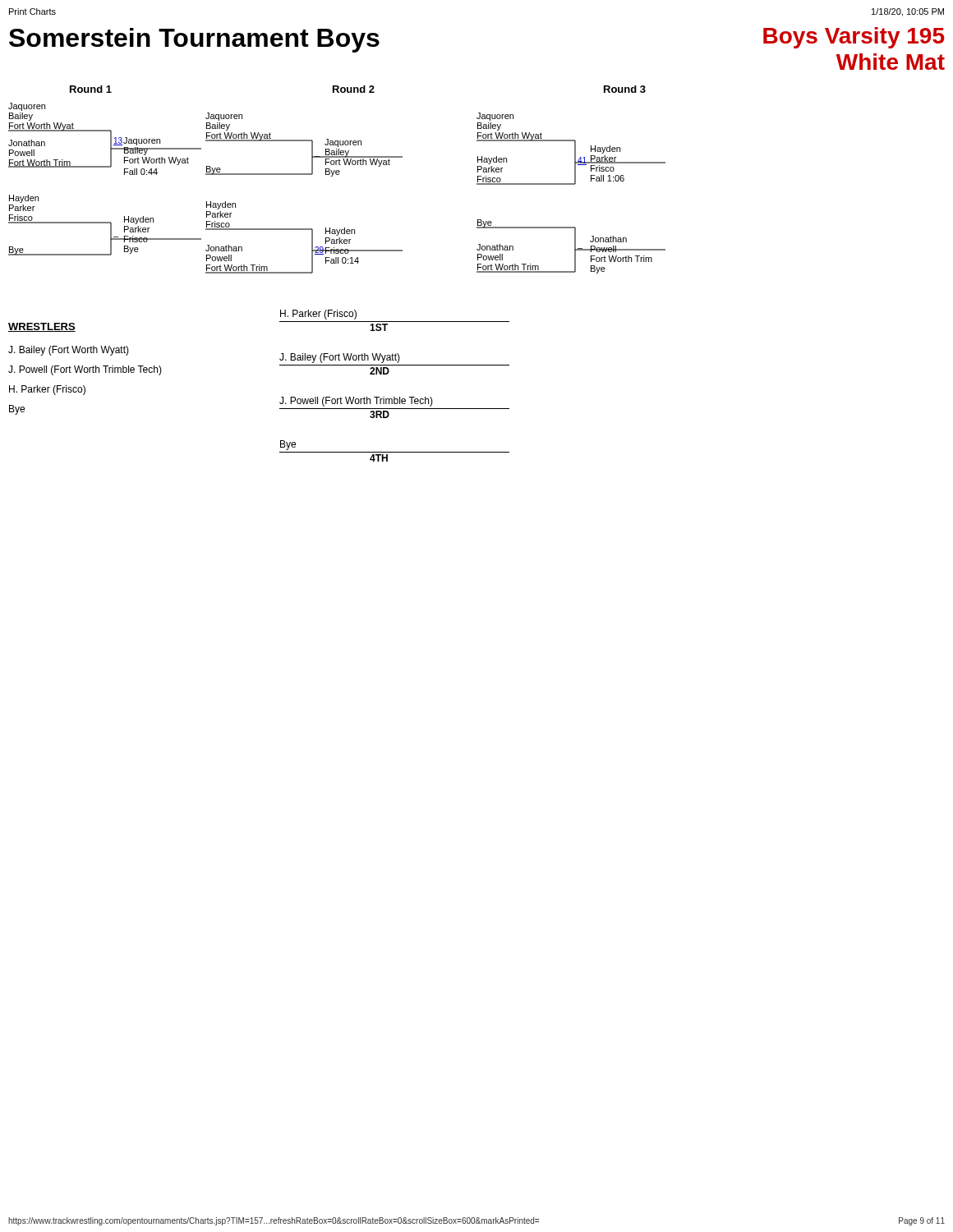953x1232 pixels.
Task: Locate the passage starting "J. Bailey (Fort Worth Wyatt) 2ND"
Action: (452, 364)
